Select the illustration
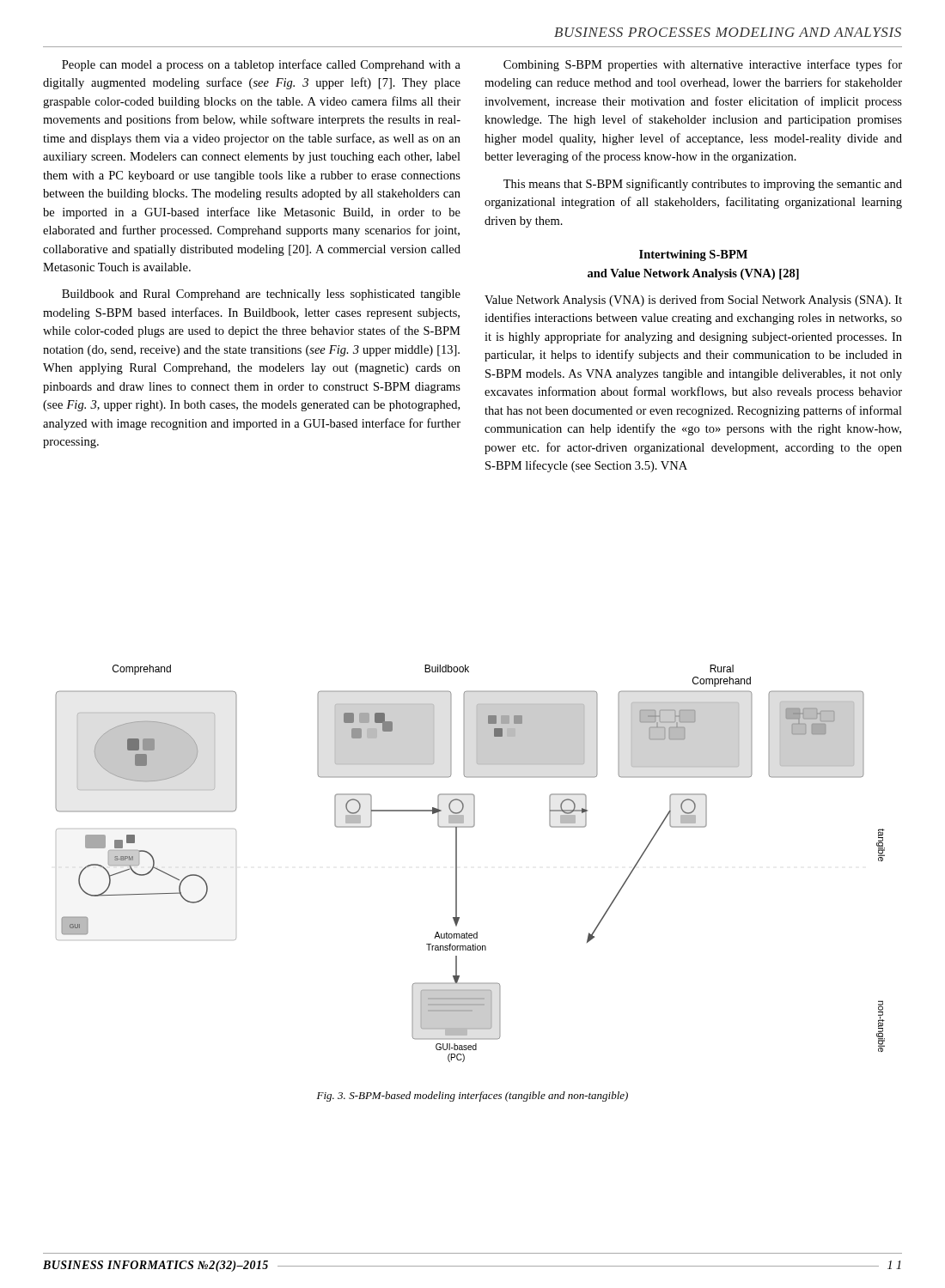 [472, 867]
